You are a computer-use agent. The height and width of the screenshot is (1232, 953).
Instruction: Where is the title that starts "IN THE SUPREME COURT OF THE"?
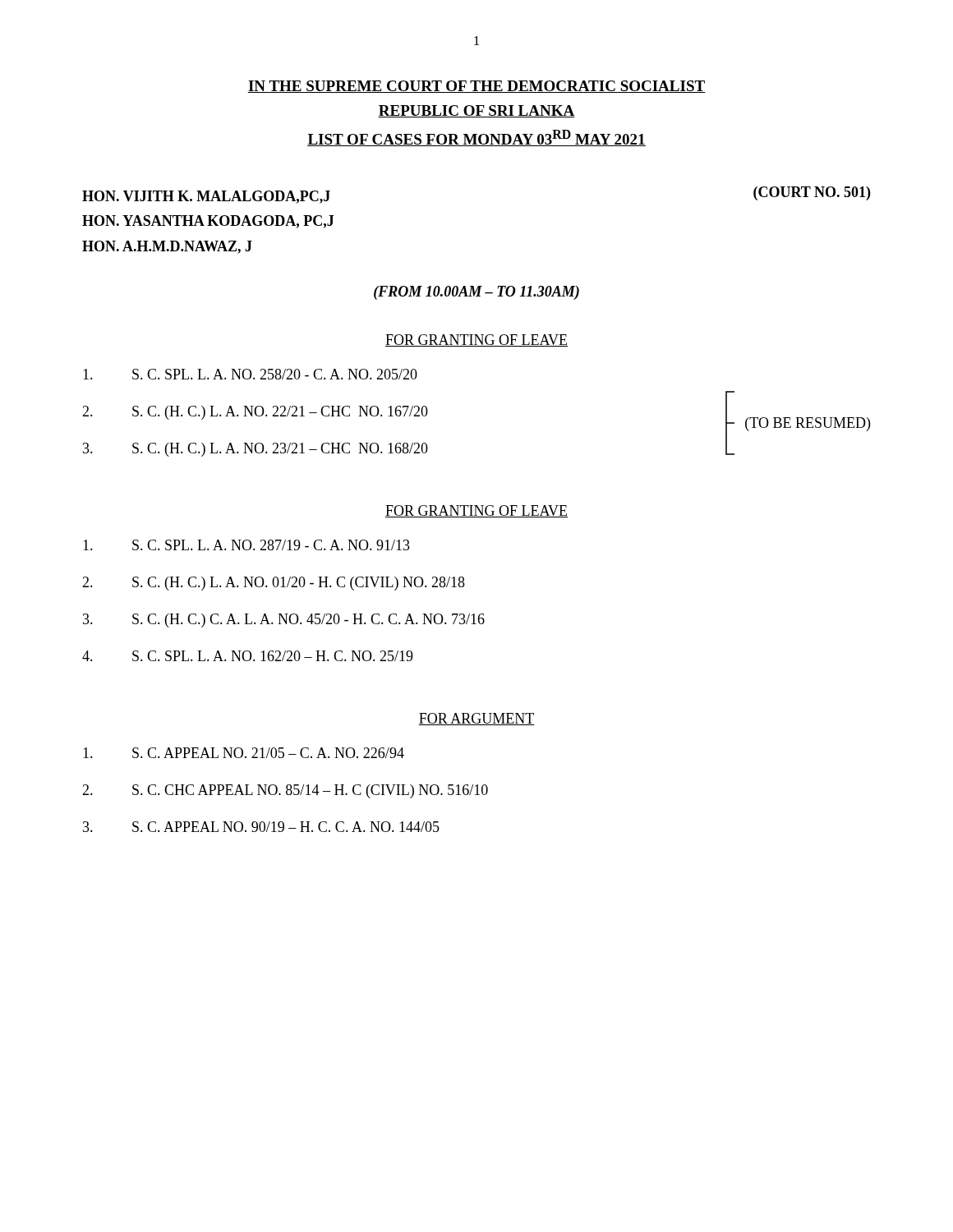point(476,113)
